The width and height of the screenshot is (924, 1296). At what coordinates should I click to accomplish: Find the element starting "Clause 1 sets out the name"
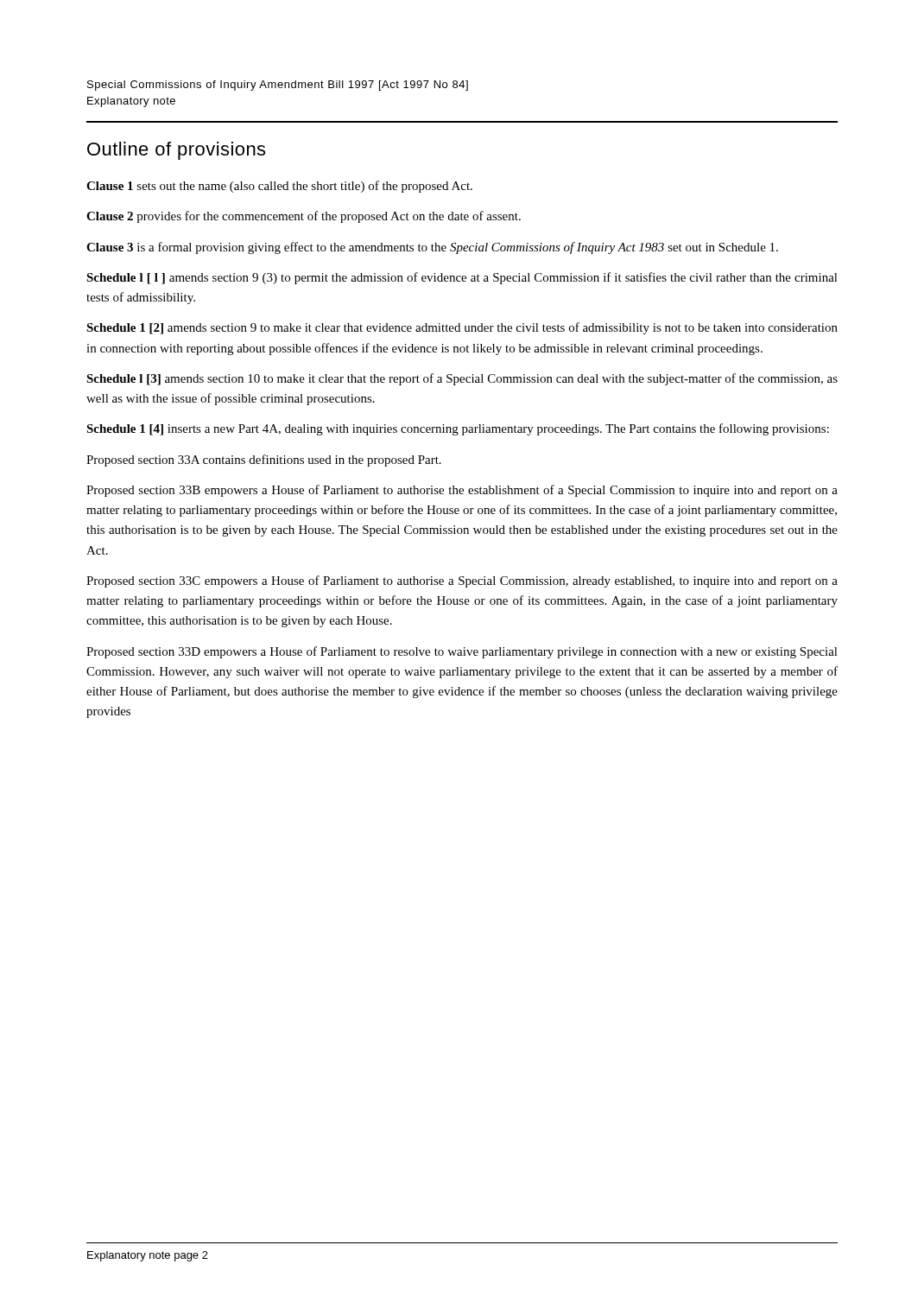click(280, 186)
